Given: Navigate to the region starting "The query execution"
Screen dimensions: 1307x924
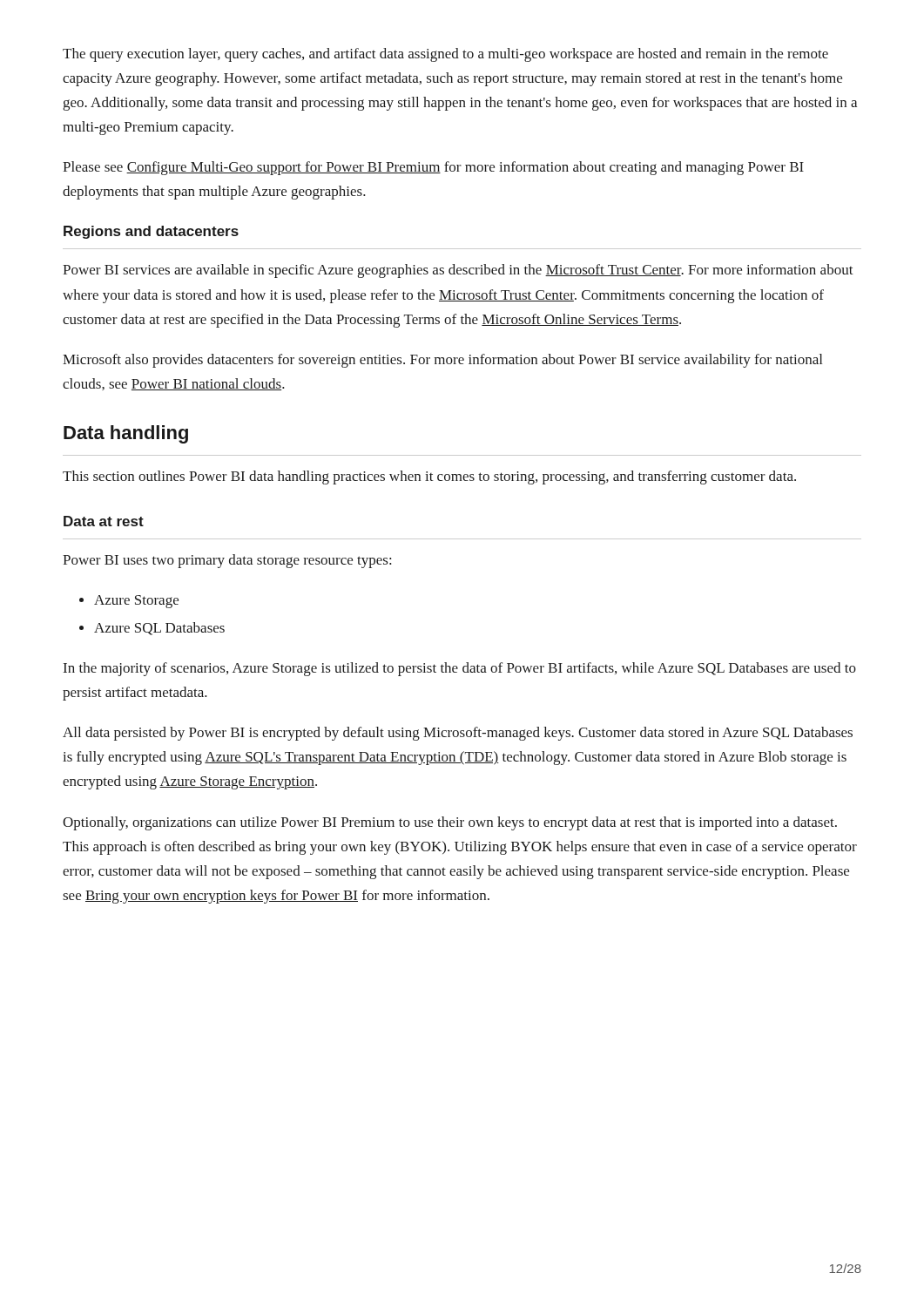Looking at the screenshot, I should point(462,91).
